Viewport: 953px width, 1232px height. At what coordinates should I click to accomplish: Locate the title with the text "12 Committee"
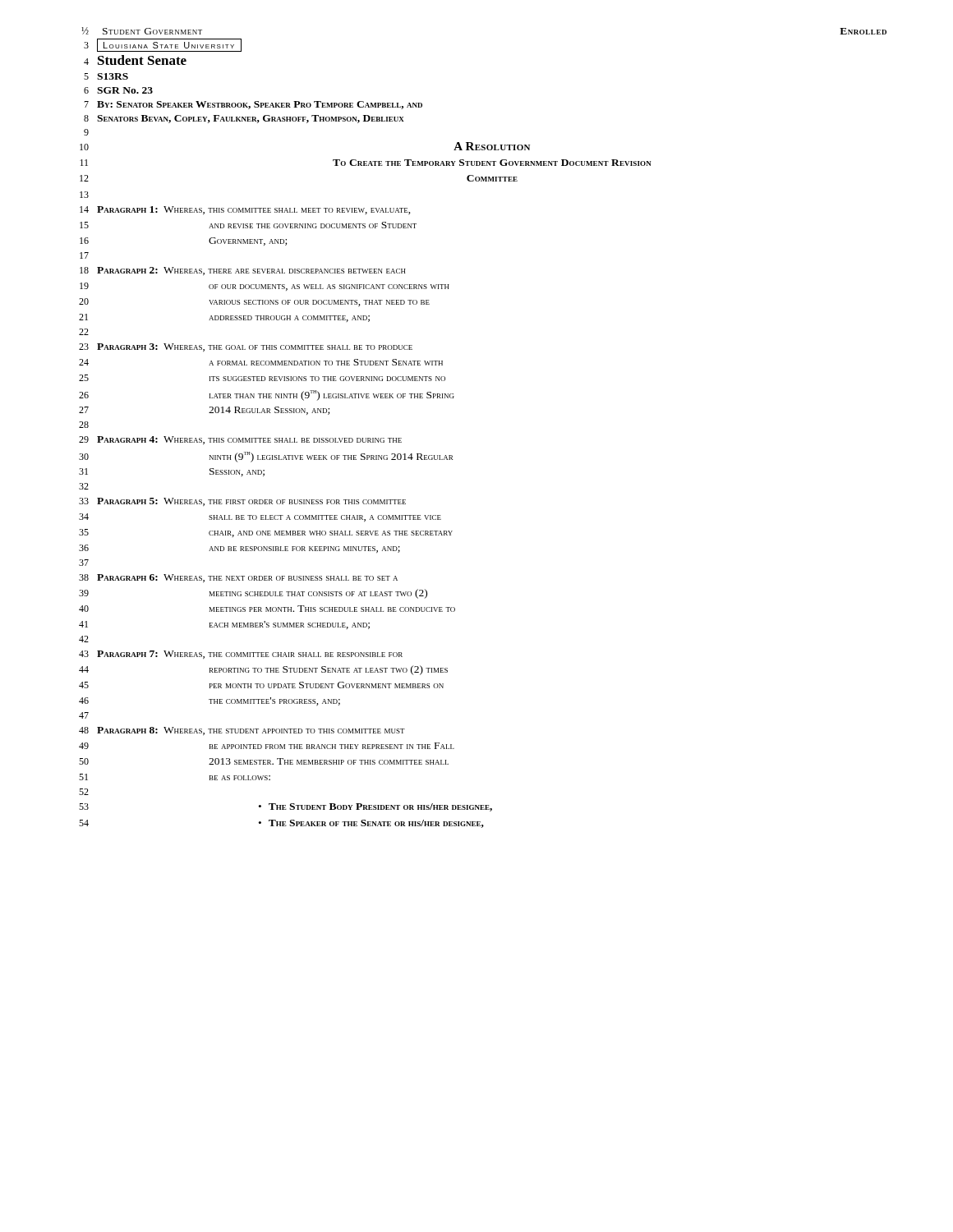[476, 179]
